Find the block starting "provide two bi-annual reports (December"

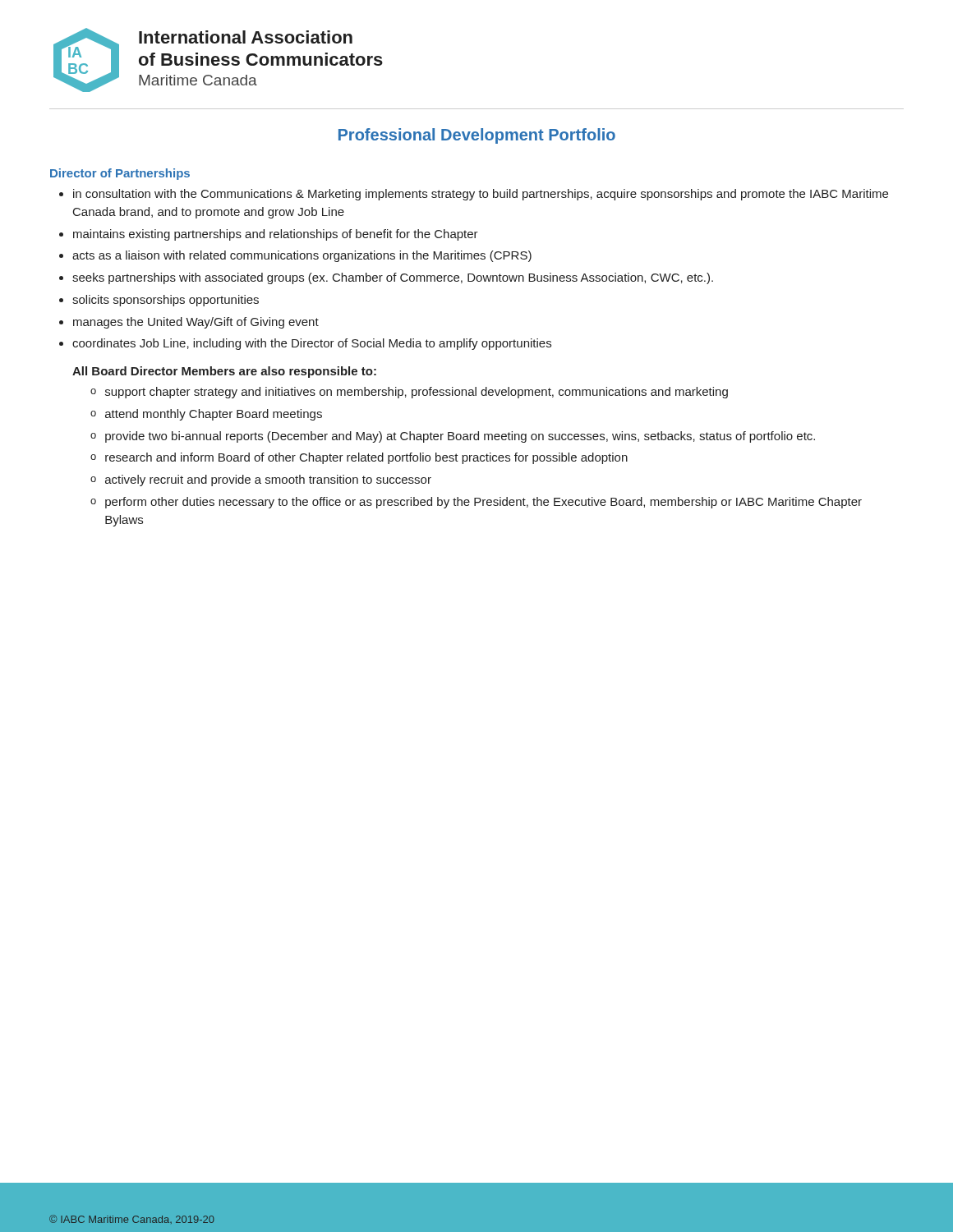pos(460,435)
